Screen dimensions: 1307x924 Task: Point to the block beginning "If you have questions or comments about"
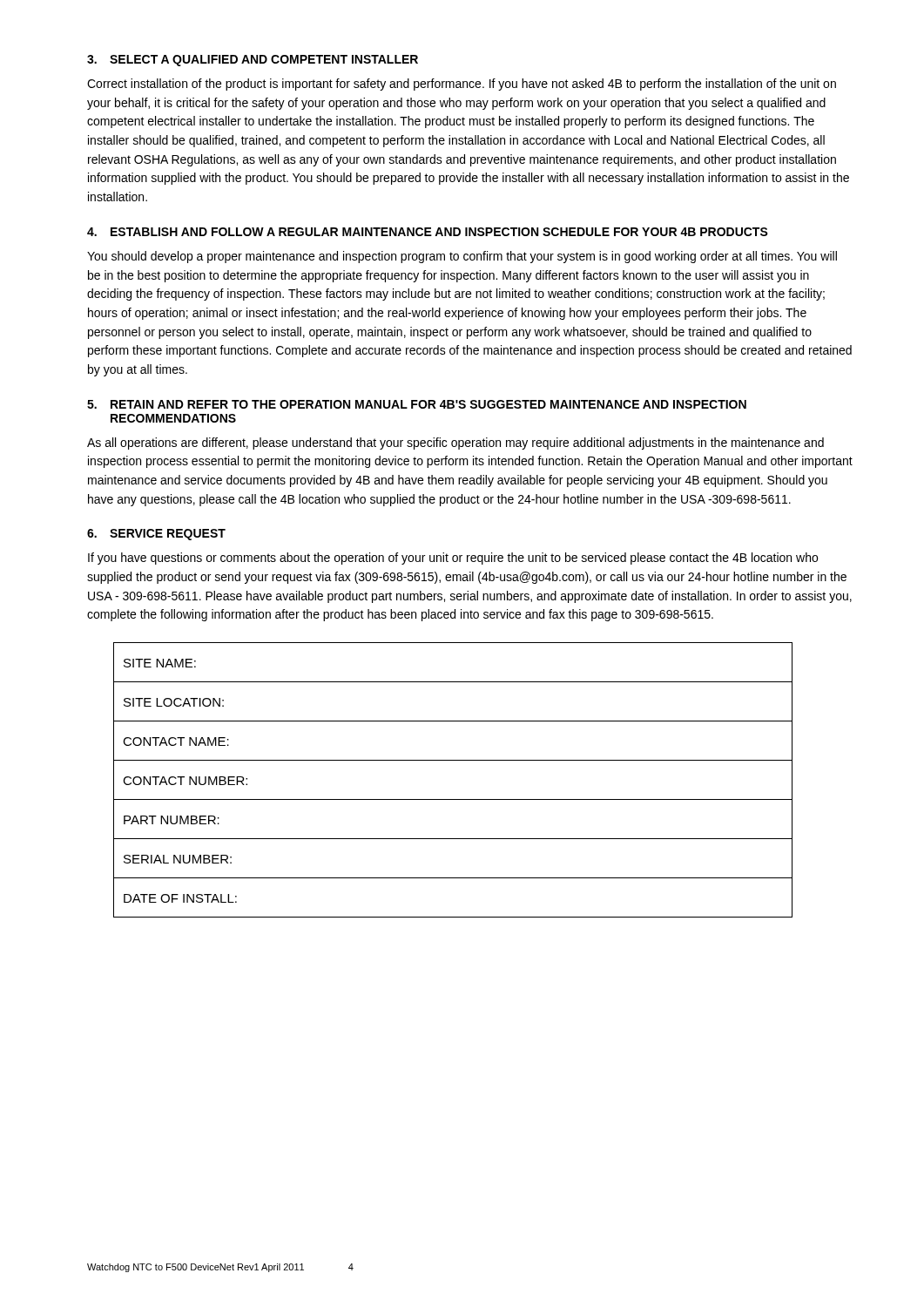pyautogui.click(x=470, y=586)
